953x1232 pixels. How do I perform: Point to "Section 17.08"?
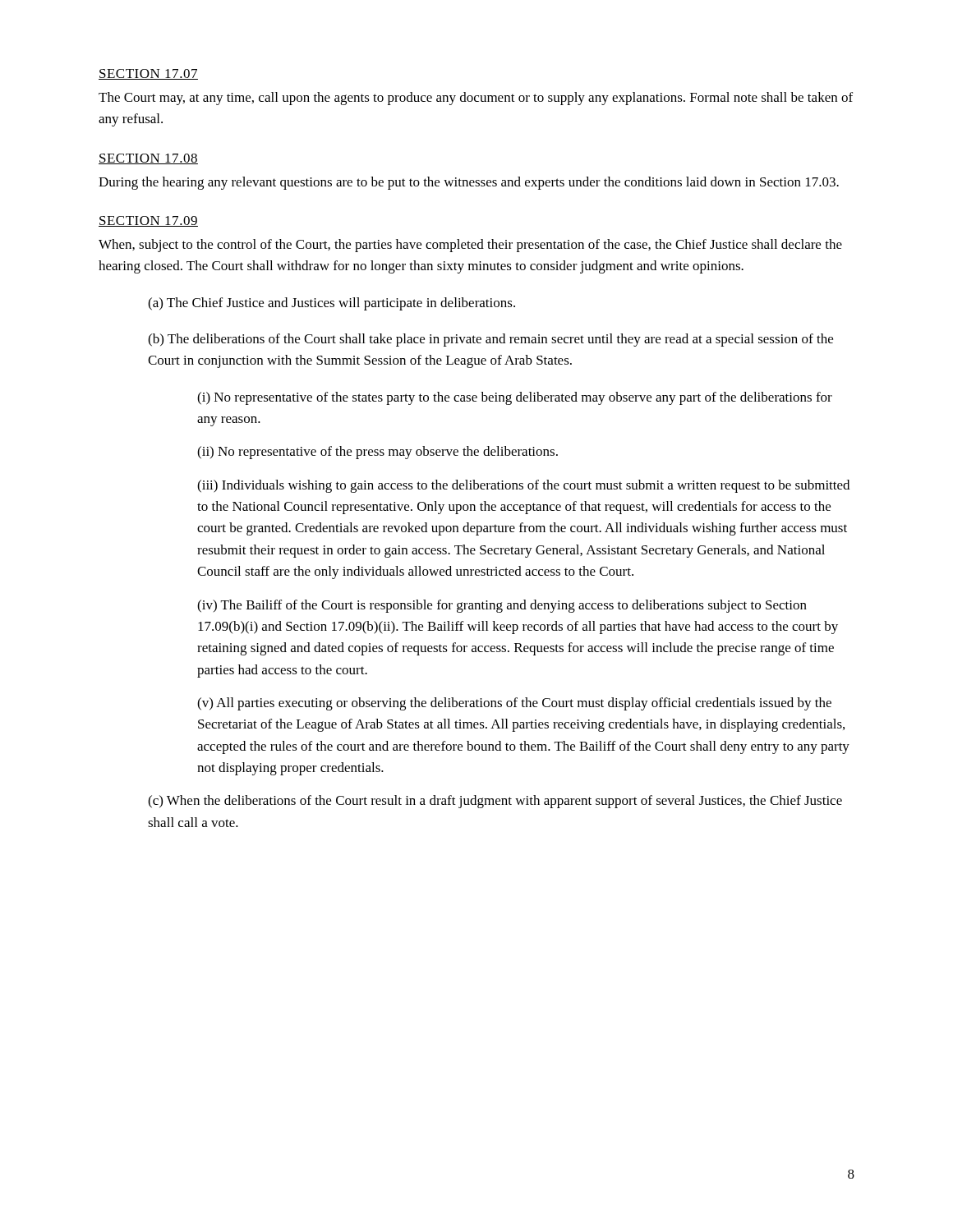pos(148,158)
